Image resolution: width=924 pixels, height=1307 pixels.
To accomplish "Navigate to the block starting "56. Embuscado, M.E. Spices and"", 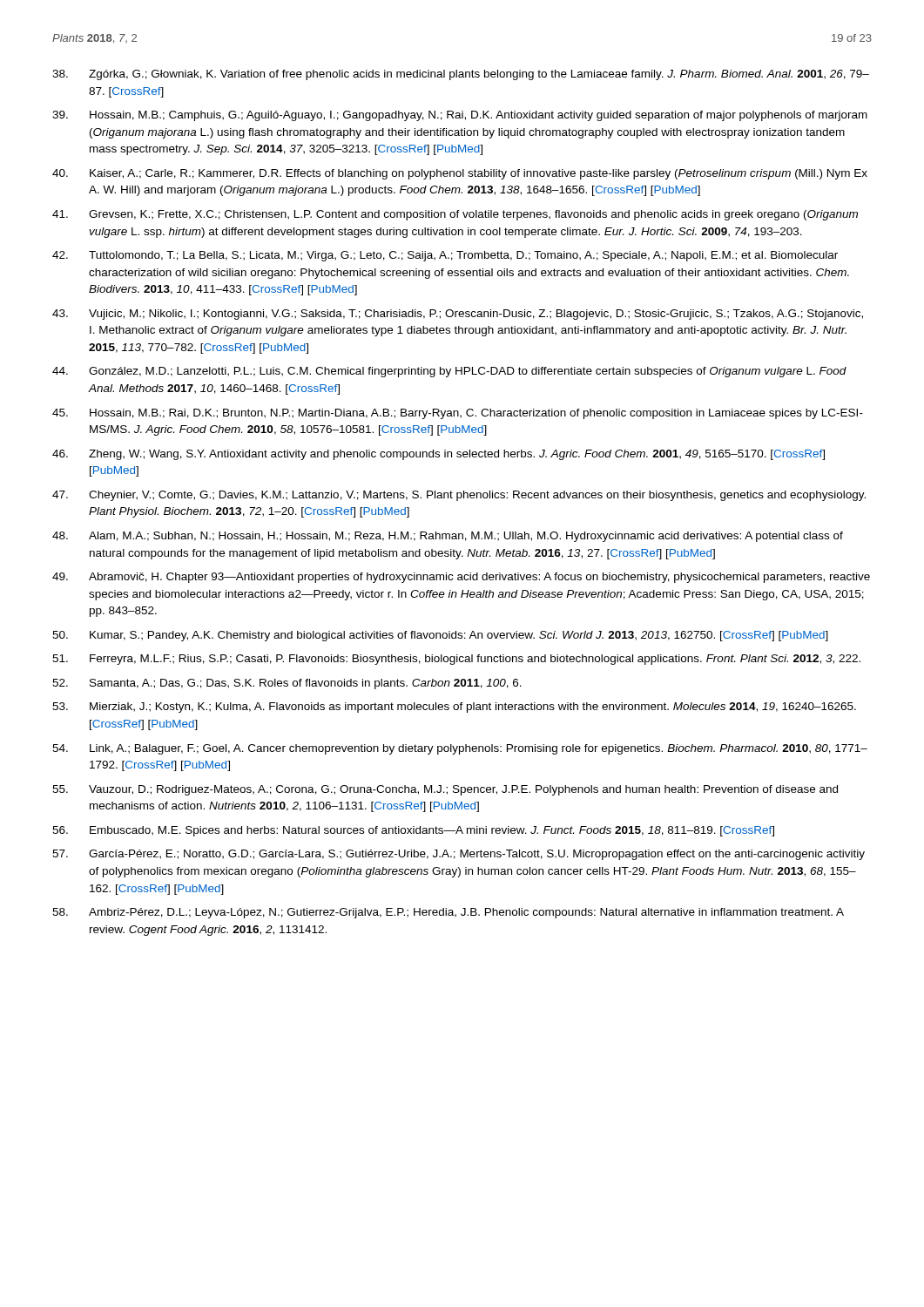I will (x=462, y=830).
